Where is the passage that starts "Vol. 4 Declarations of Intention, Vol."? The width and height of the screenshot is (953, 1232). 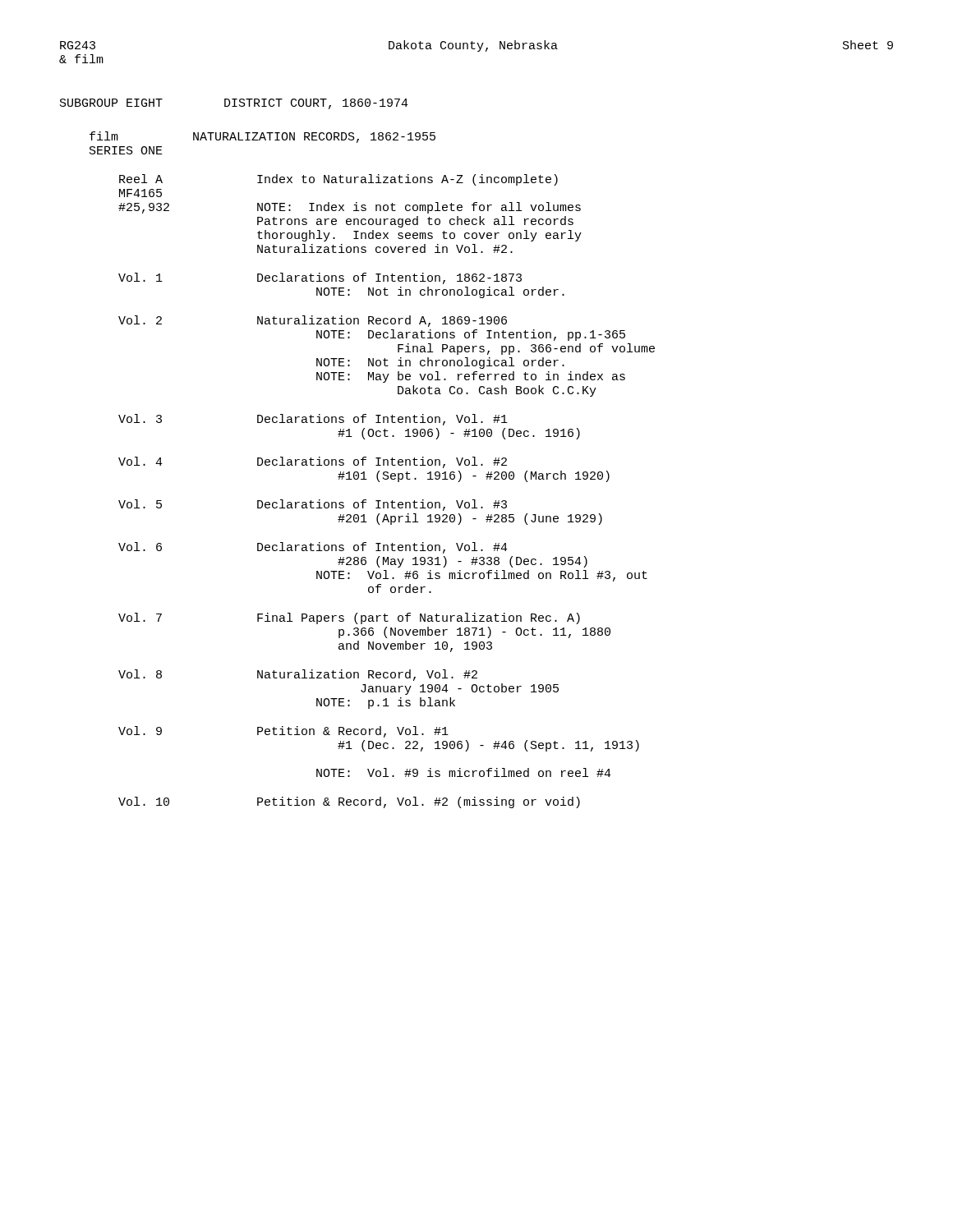(x=335, y=470)
